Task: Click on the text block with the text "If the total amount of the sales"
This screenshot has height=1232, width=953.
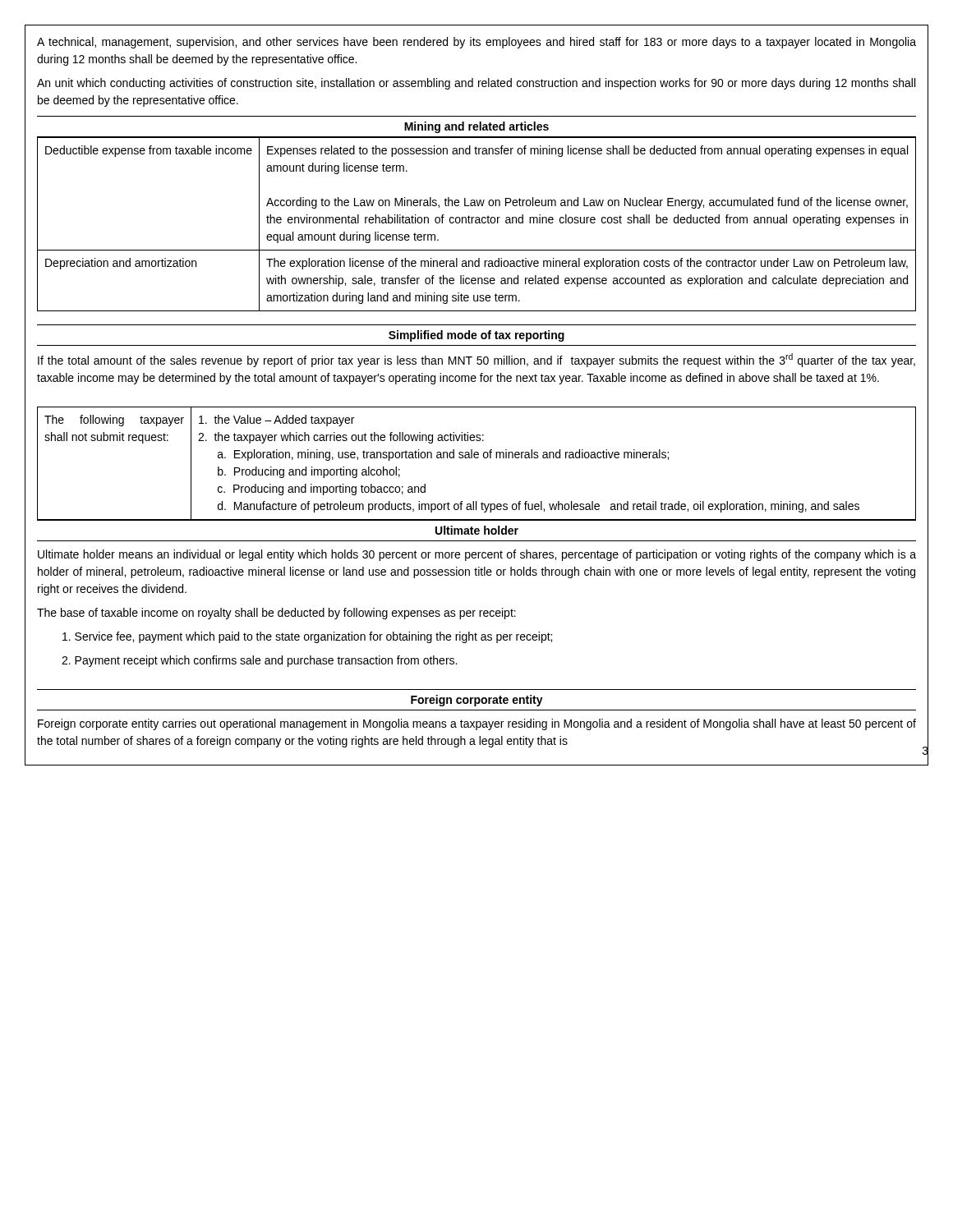Action: [x=476, y=368]
